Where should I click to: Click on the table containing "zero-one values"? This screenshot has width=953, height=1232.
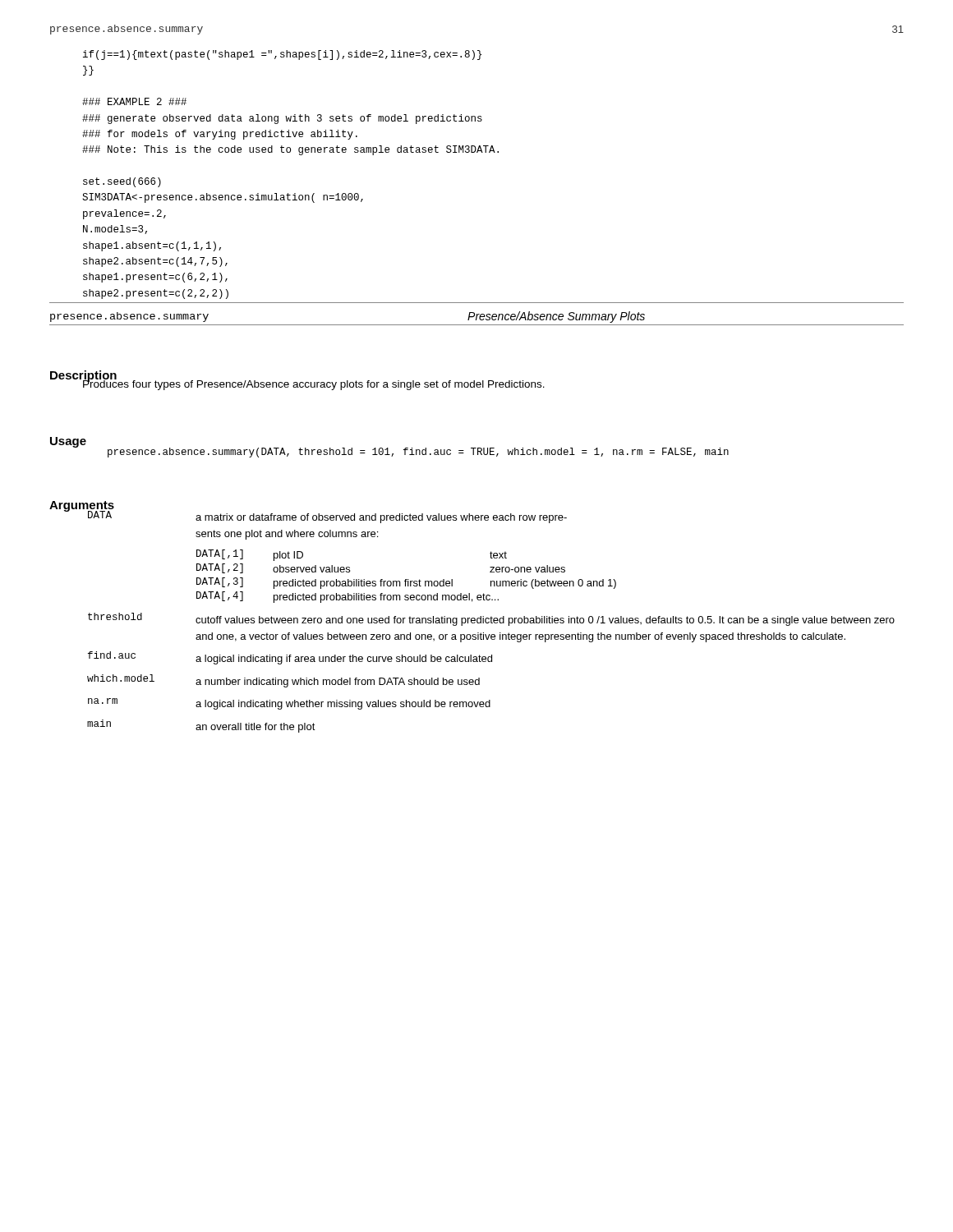tap(493, 623)
